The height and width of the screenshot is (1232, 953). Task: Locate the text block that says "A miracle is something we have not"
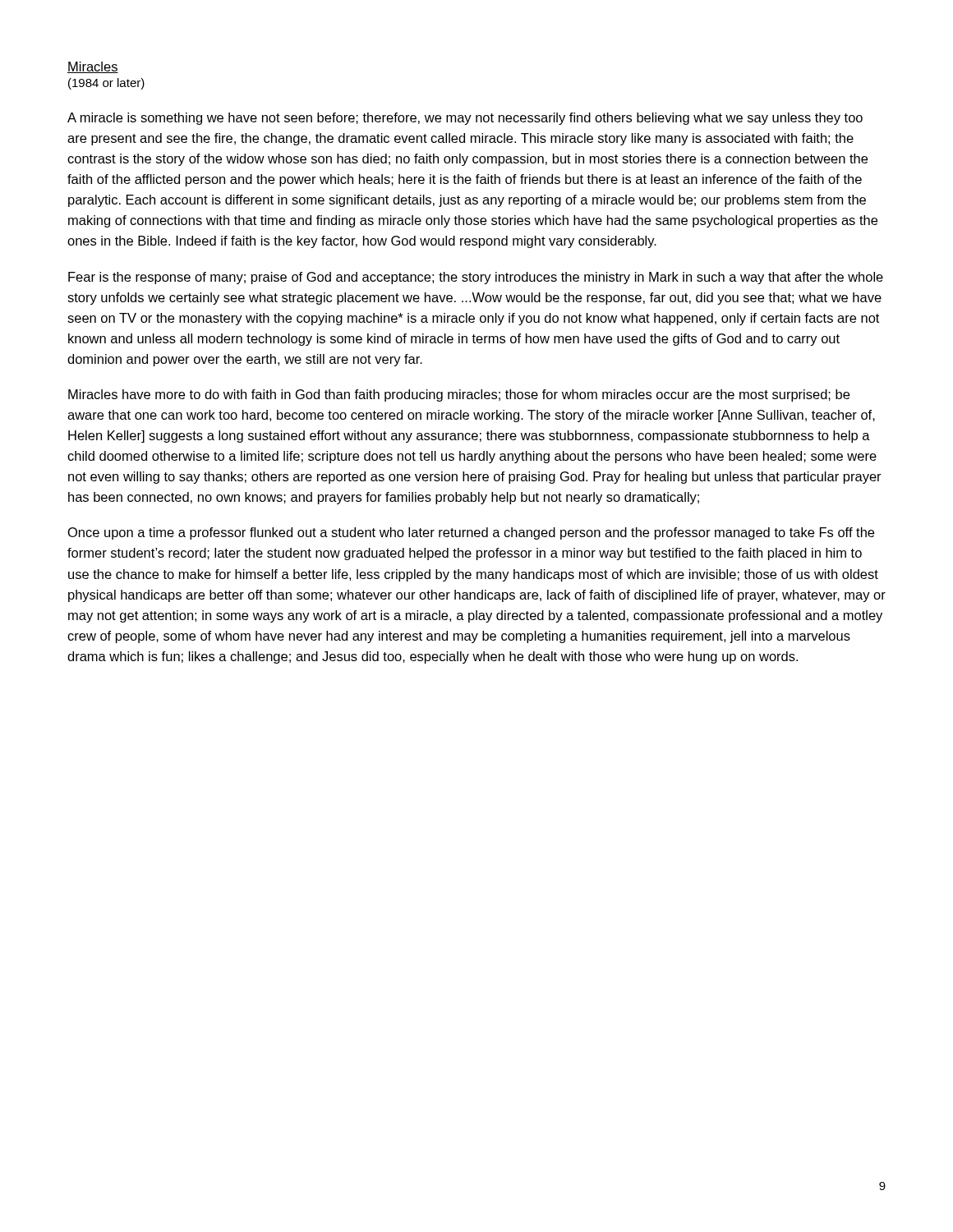(x=473, y=179)
